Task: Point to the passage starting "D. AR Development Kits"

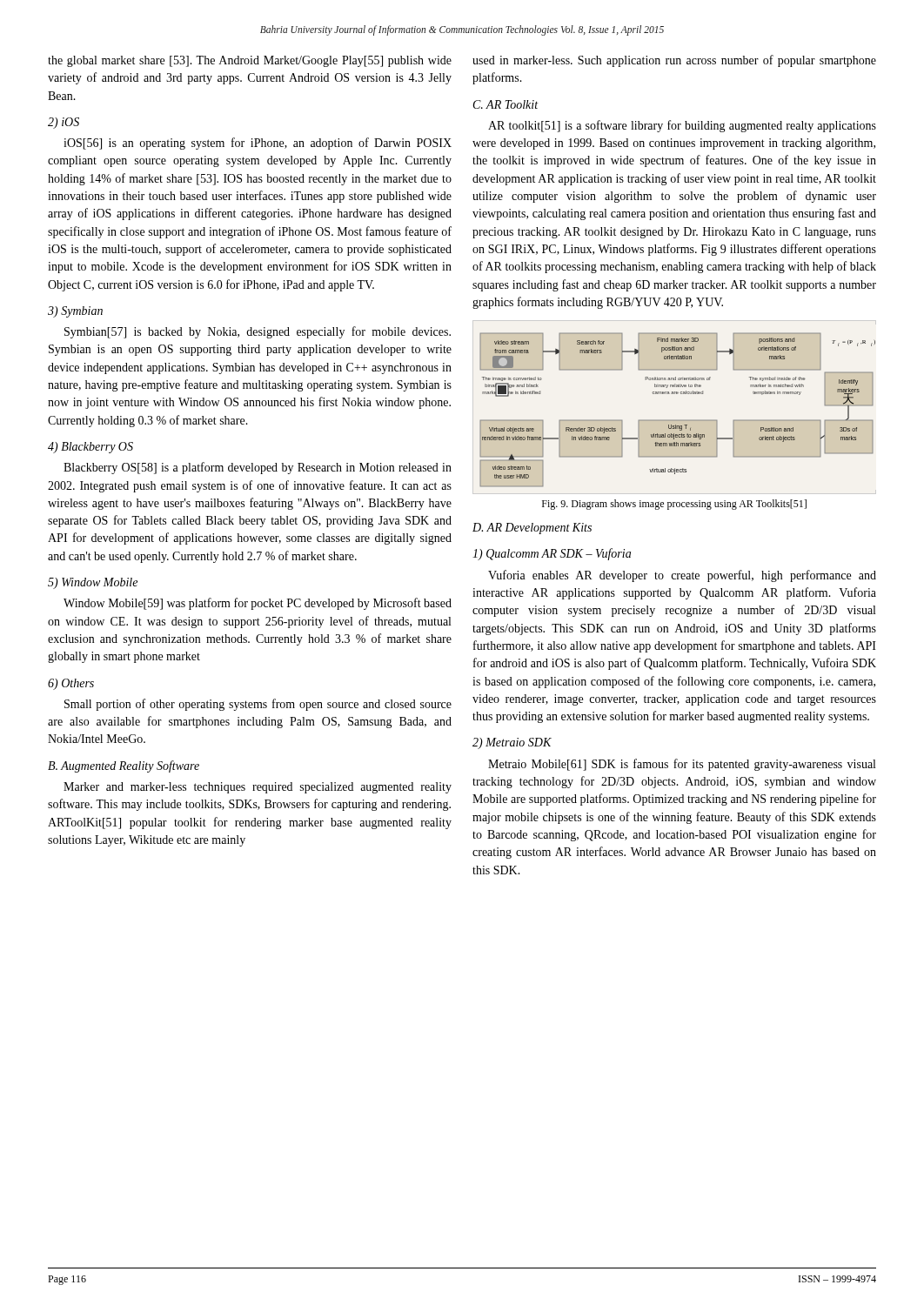Action: tap(532, 529)
